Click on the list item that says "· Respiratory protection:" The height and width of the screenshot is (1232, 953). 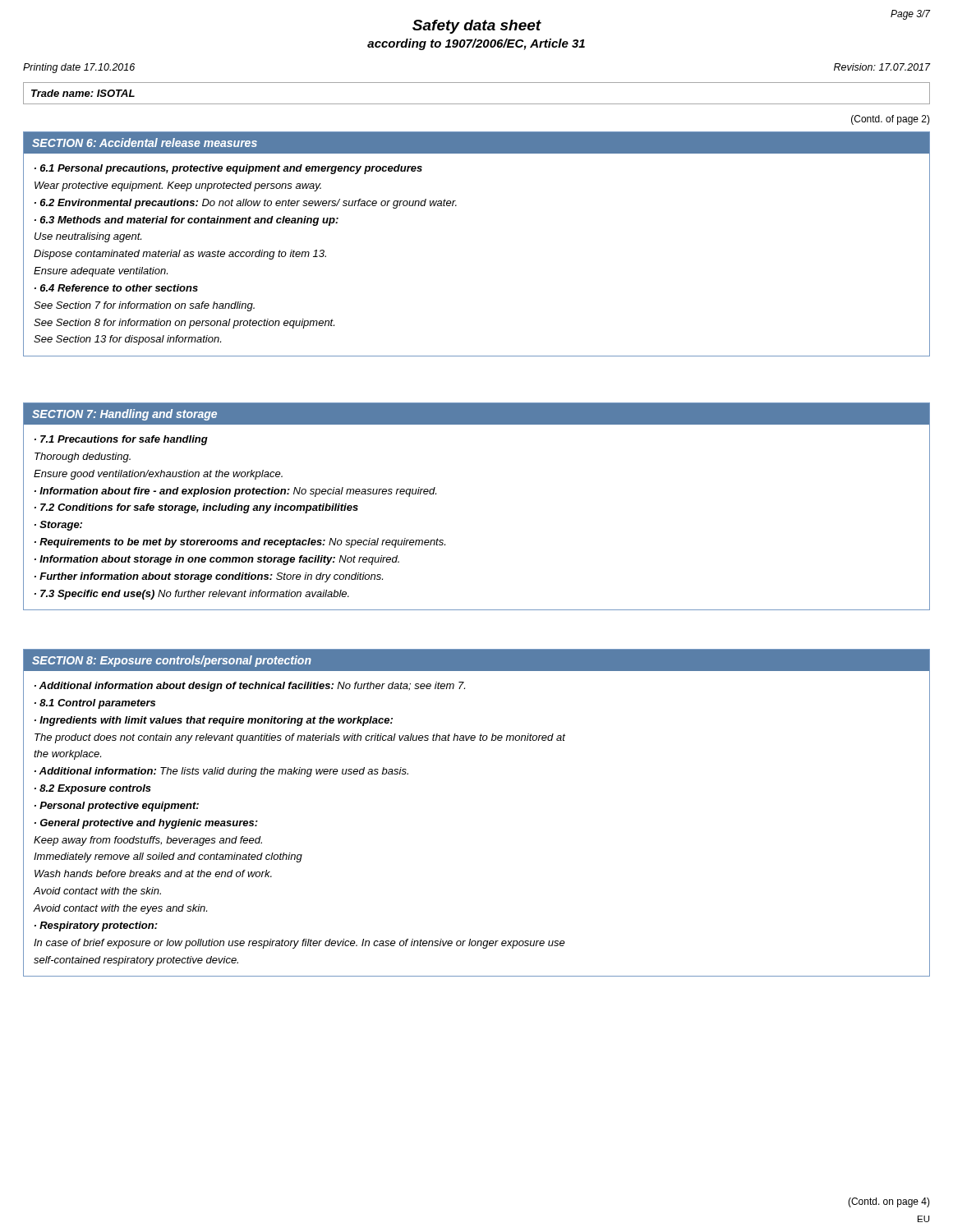pyautogui.click(x=476, y=943)
